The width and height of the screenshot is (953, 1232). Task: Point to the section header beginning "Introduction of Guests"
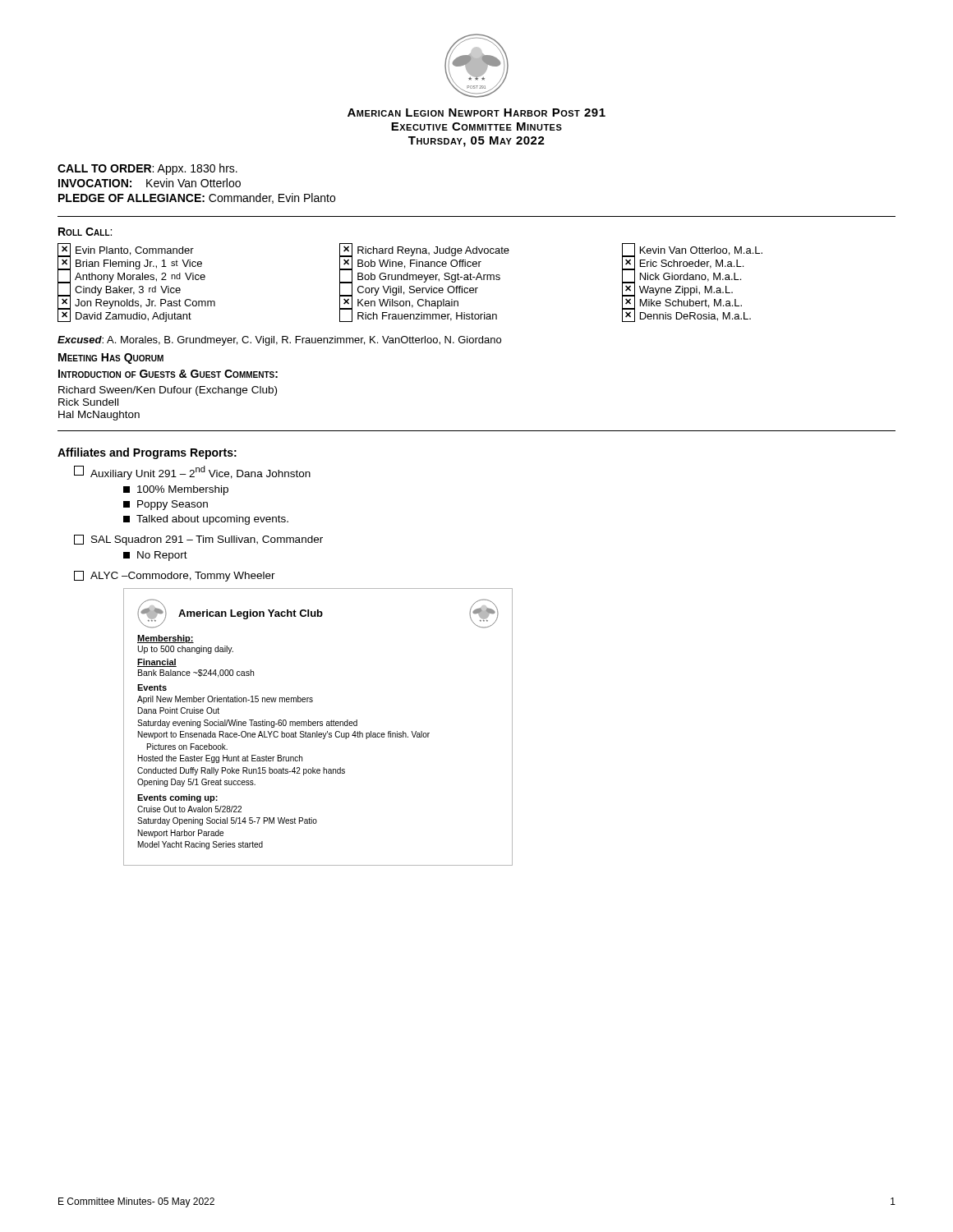(x=168, y=374)
